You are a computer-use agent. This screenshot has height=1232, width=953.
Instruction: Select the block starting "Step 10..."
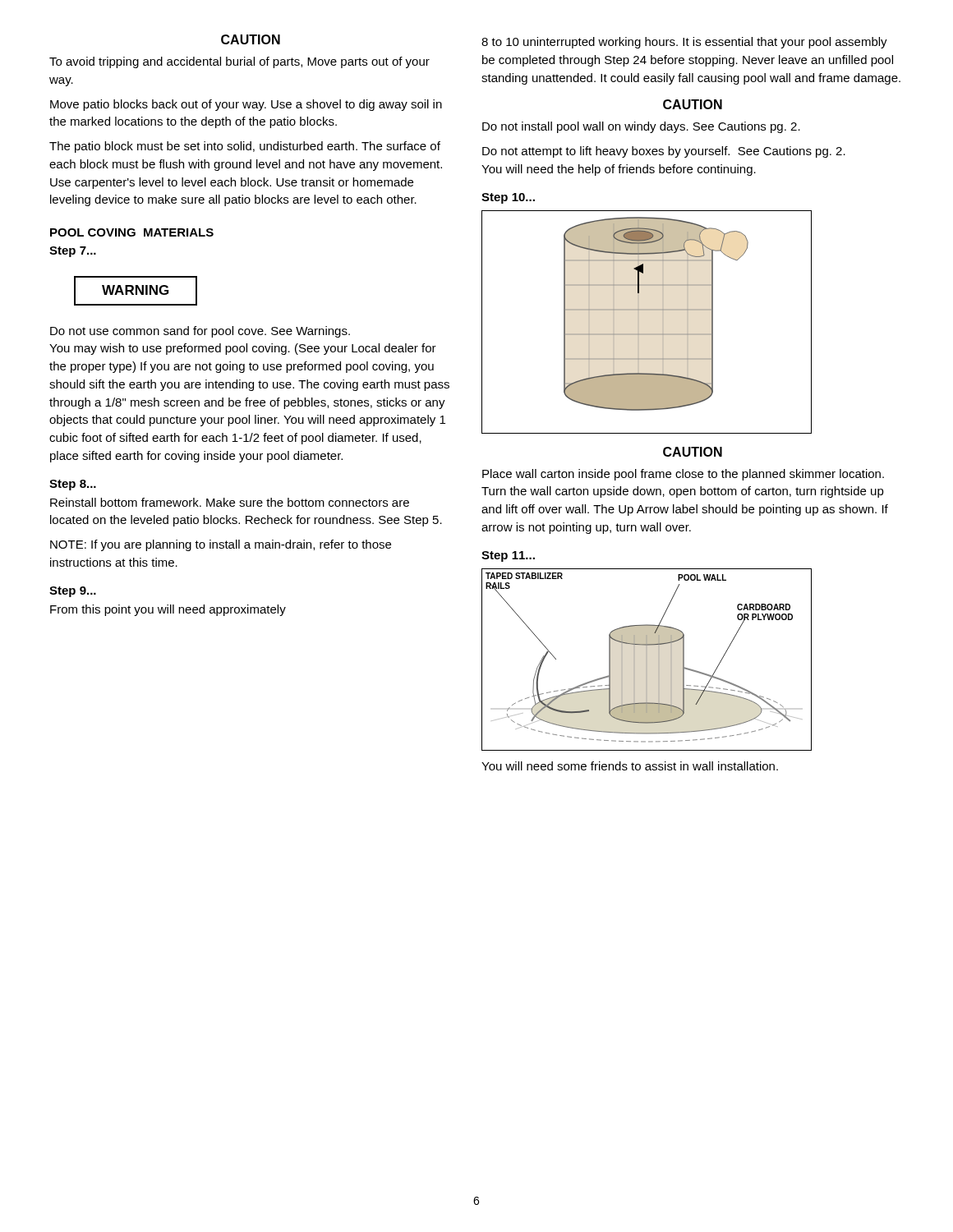[x=508, y=196]
